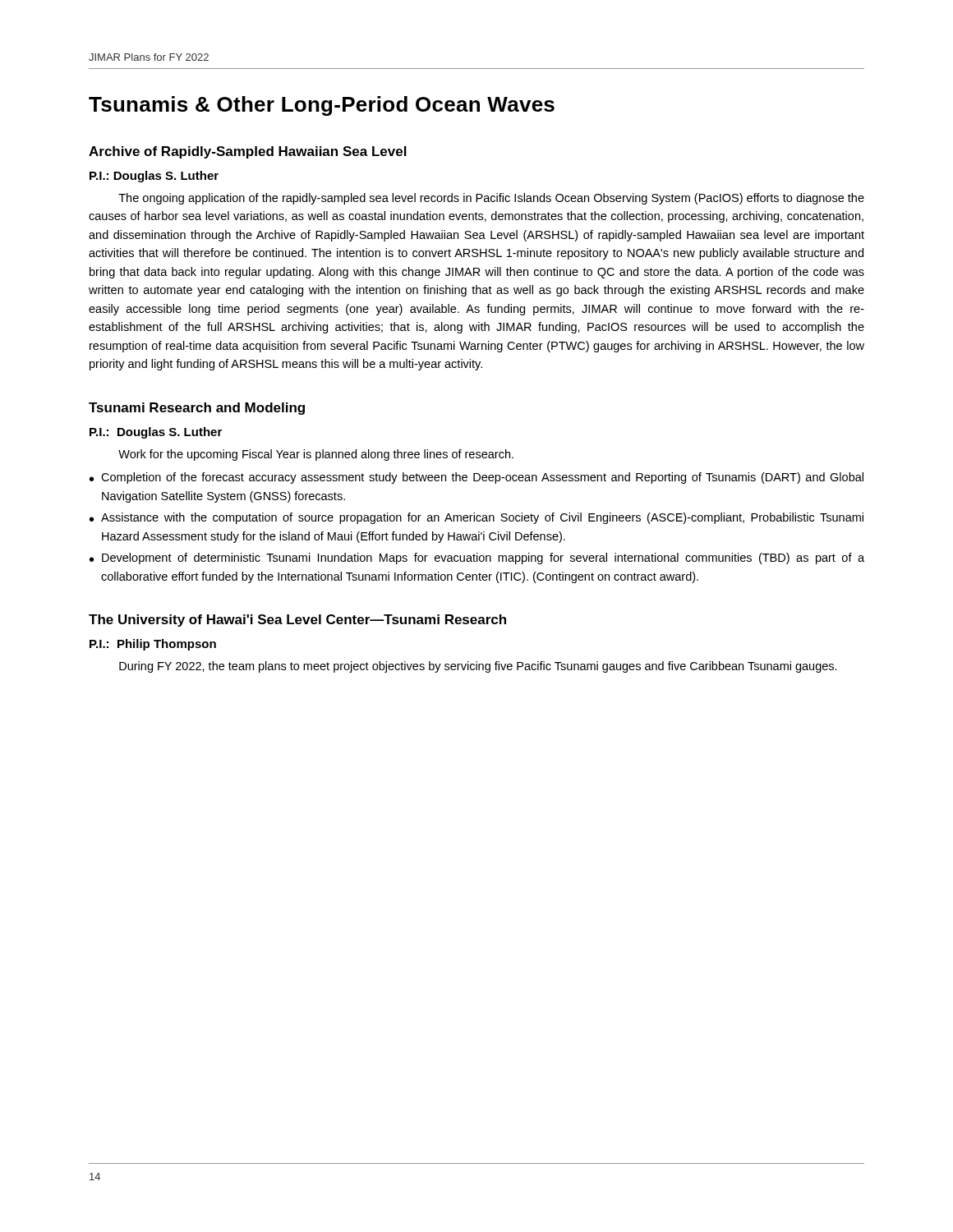Find the region starting "The University of"

coord(476,620)
